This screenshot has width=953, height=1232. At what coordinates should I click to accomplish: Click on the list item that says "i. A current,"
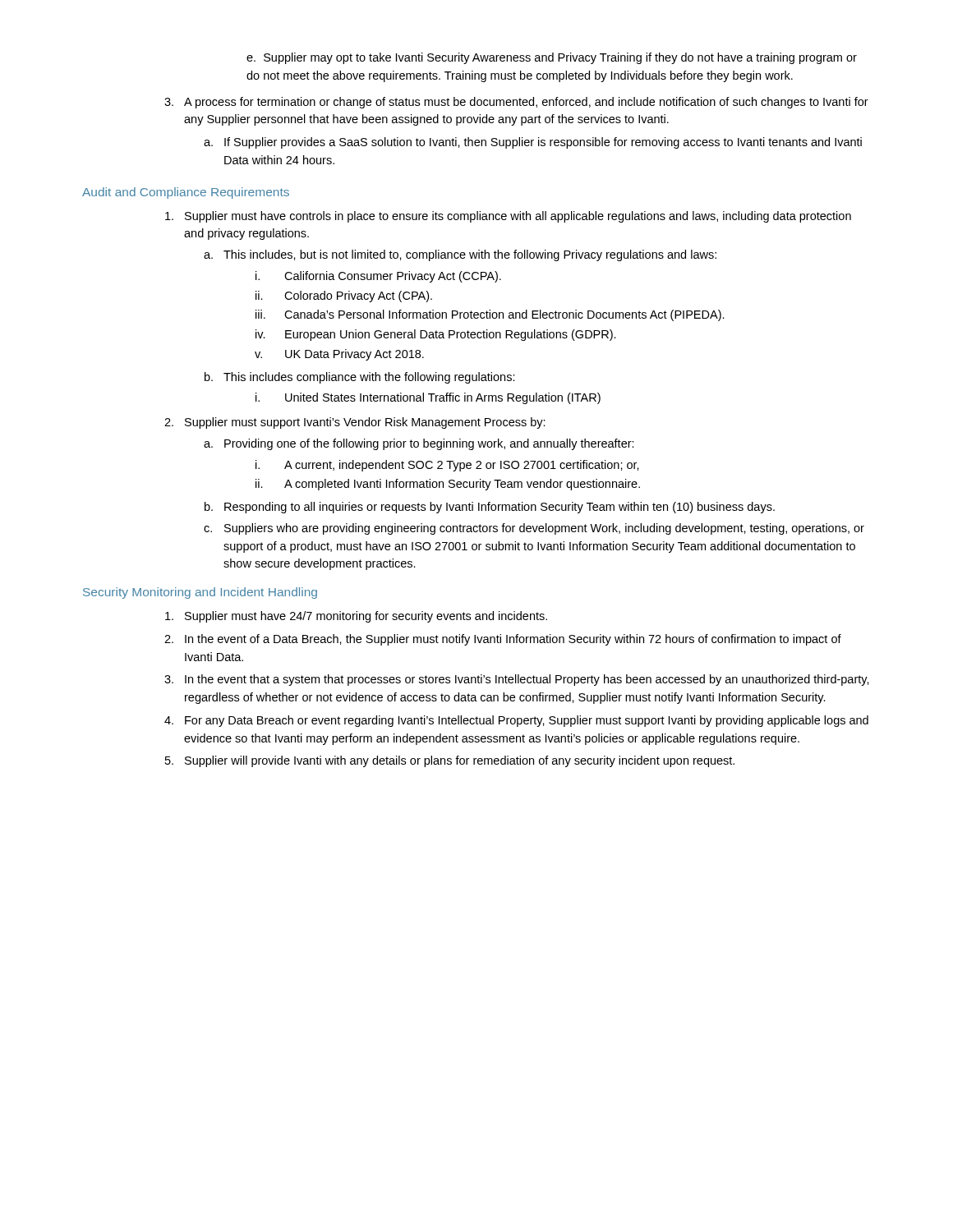click(x=447, y=465)
